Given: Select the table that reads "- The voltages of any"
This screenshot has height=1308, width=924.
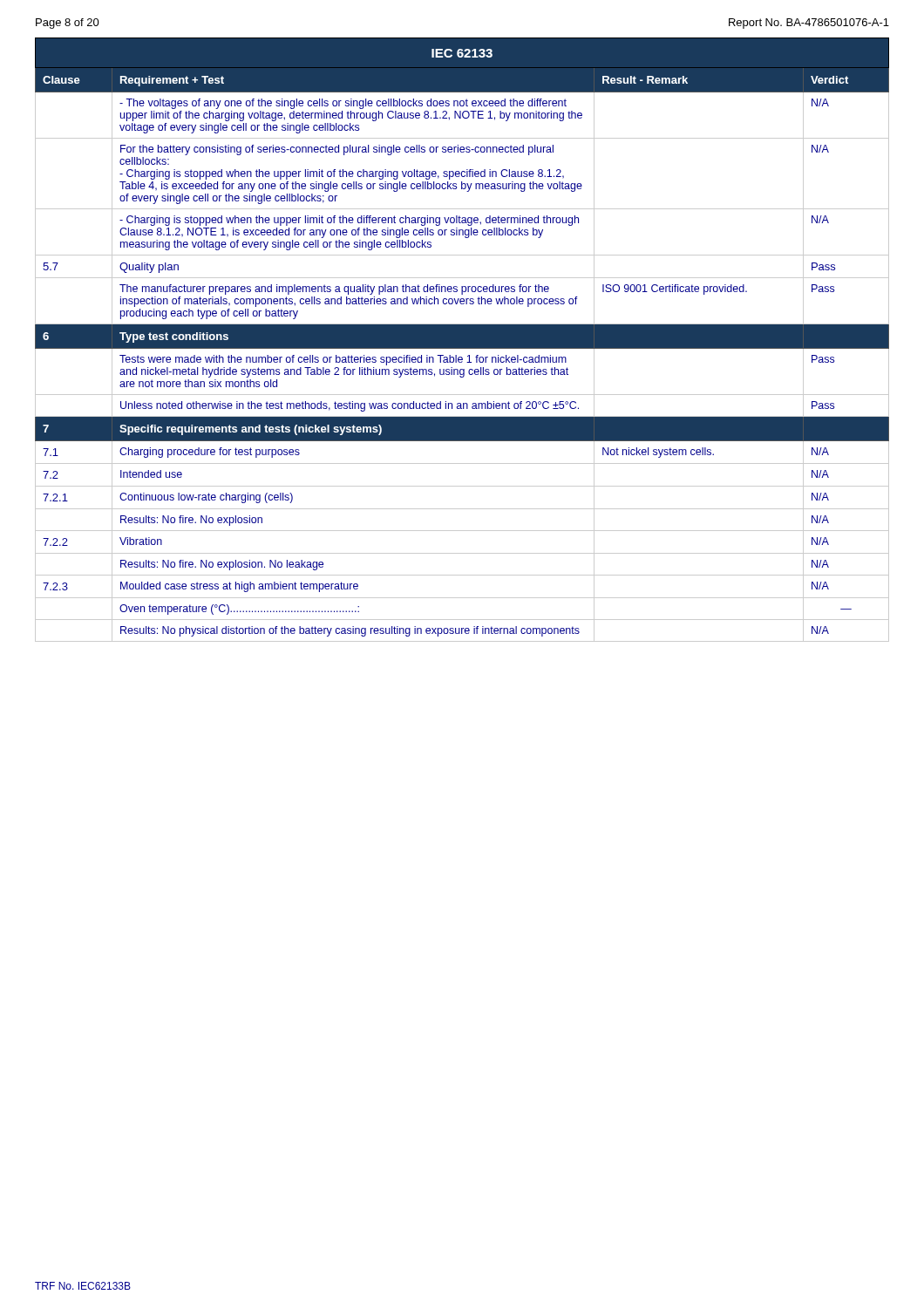Looking at the screenshot, I should 462,340.
